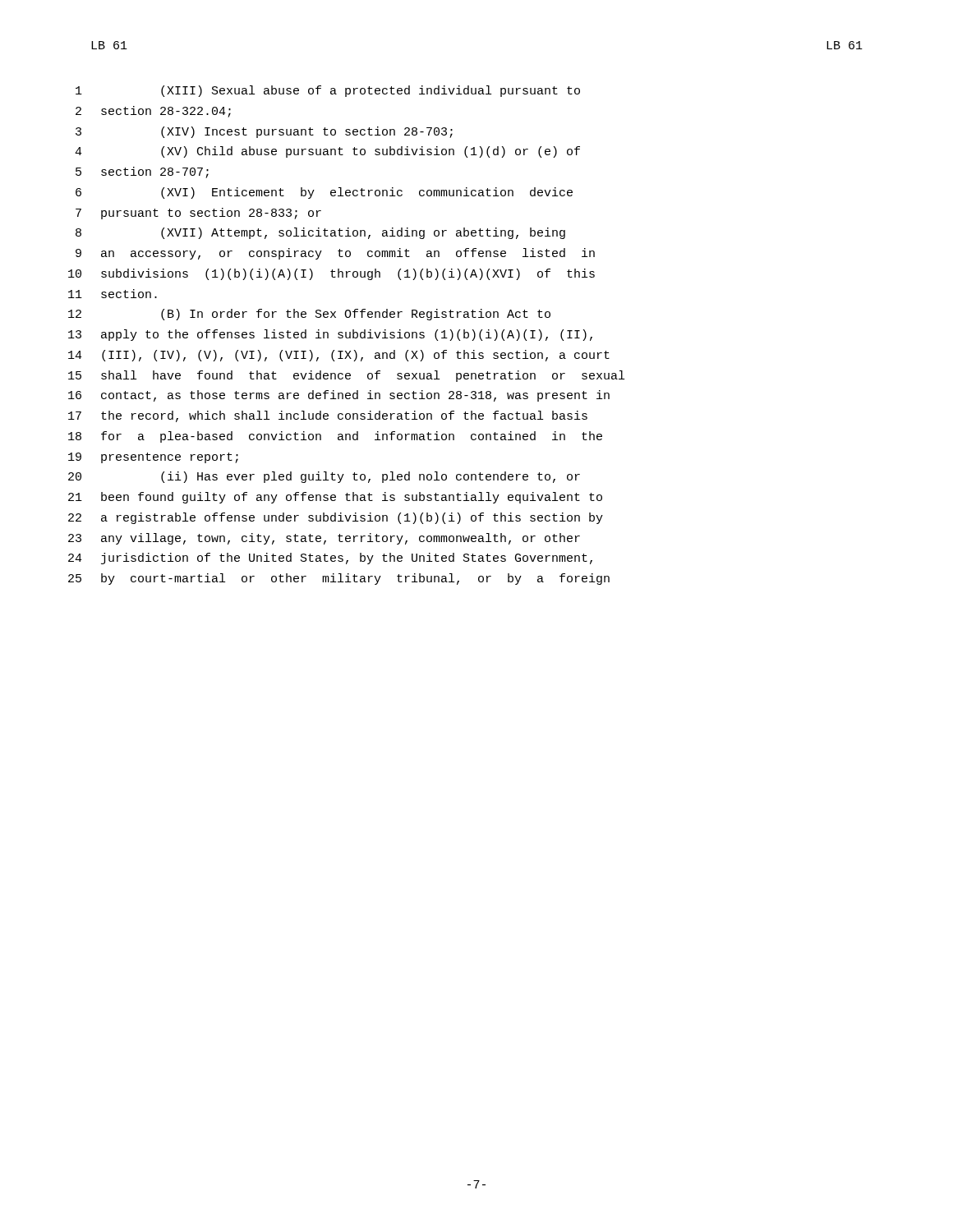
Task: Where is the passage that starts "12 (B) In"?
Action: pos(476,316)
